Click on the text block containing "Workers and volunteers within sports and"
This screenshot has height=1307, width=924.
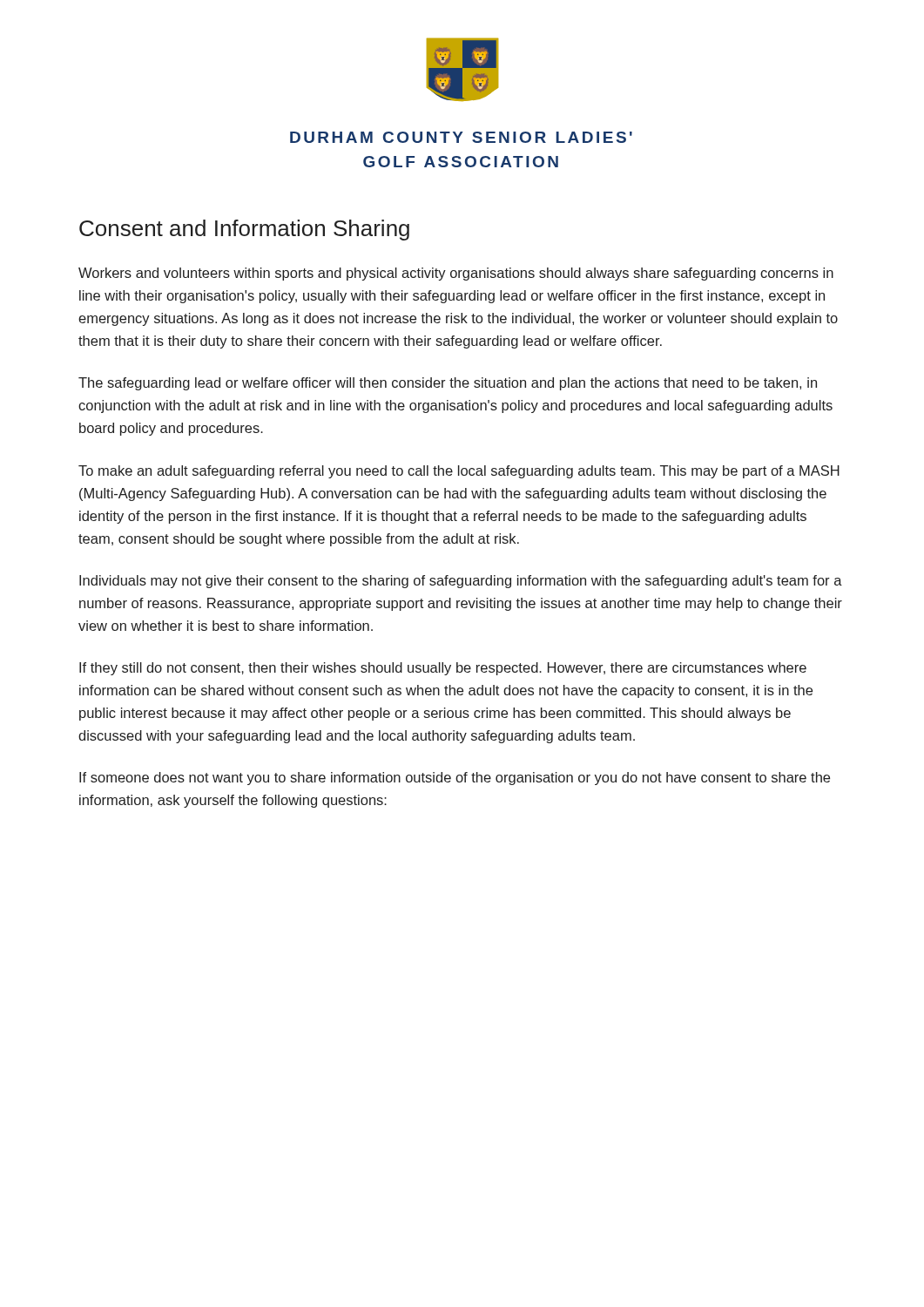tap(458, 307)
